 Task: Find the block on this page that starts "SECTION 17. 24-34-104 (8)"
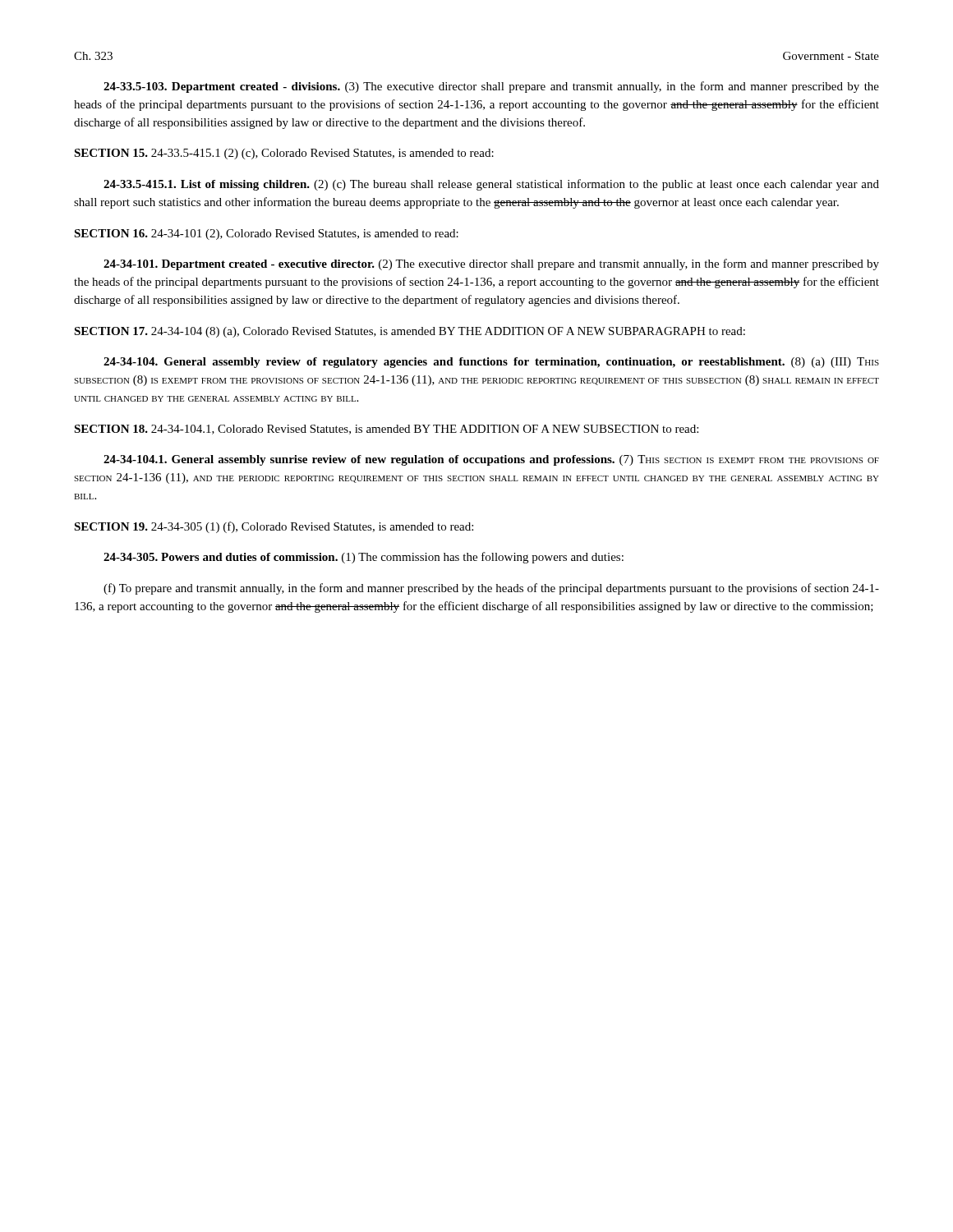coord(476,331)
